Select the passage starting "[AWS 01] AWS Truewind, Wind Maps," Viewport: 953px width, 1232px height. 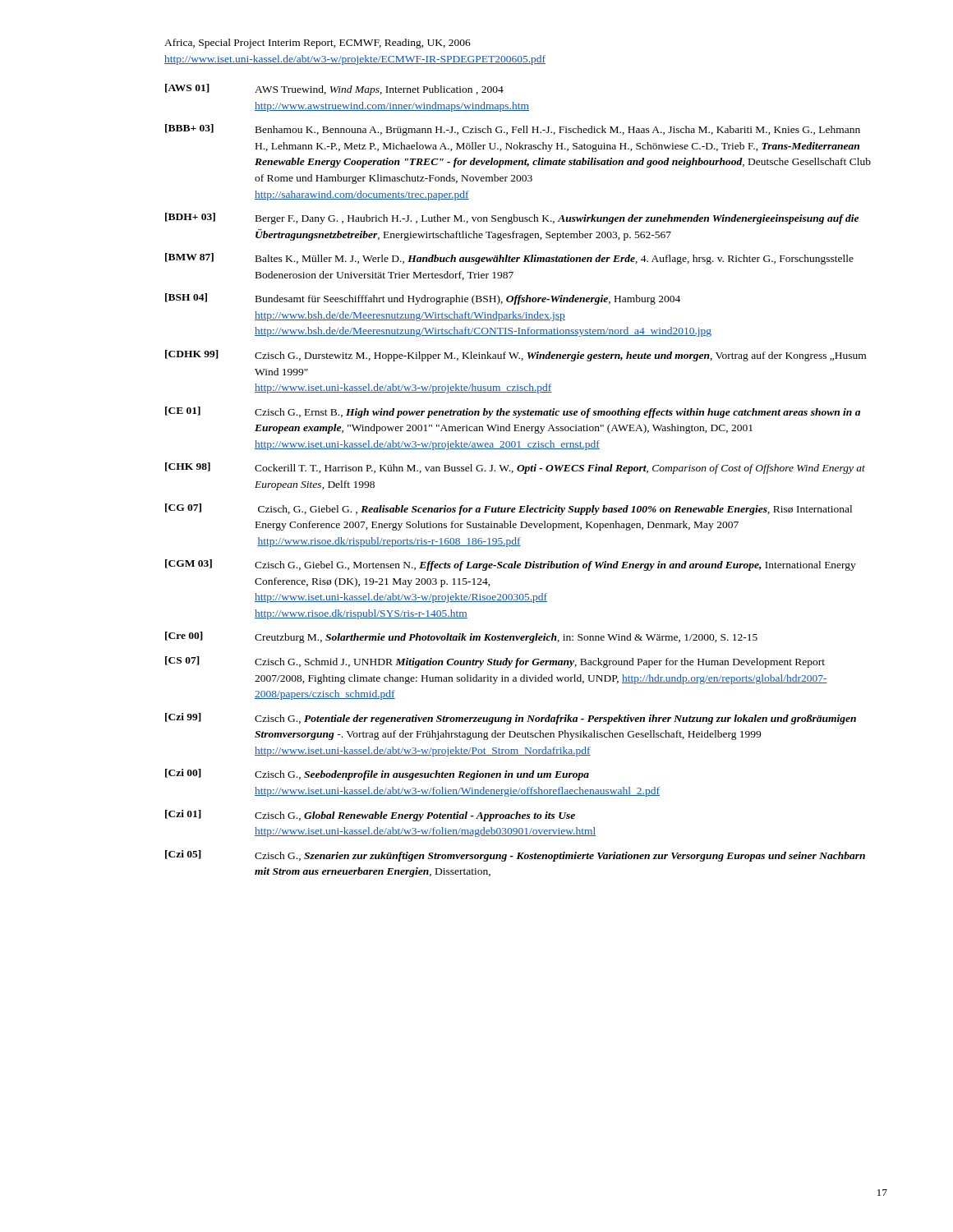point(518,98)
